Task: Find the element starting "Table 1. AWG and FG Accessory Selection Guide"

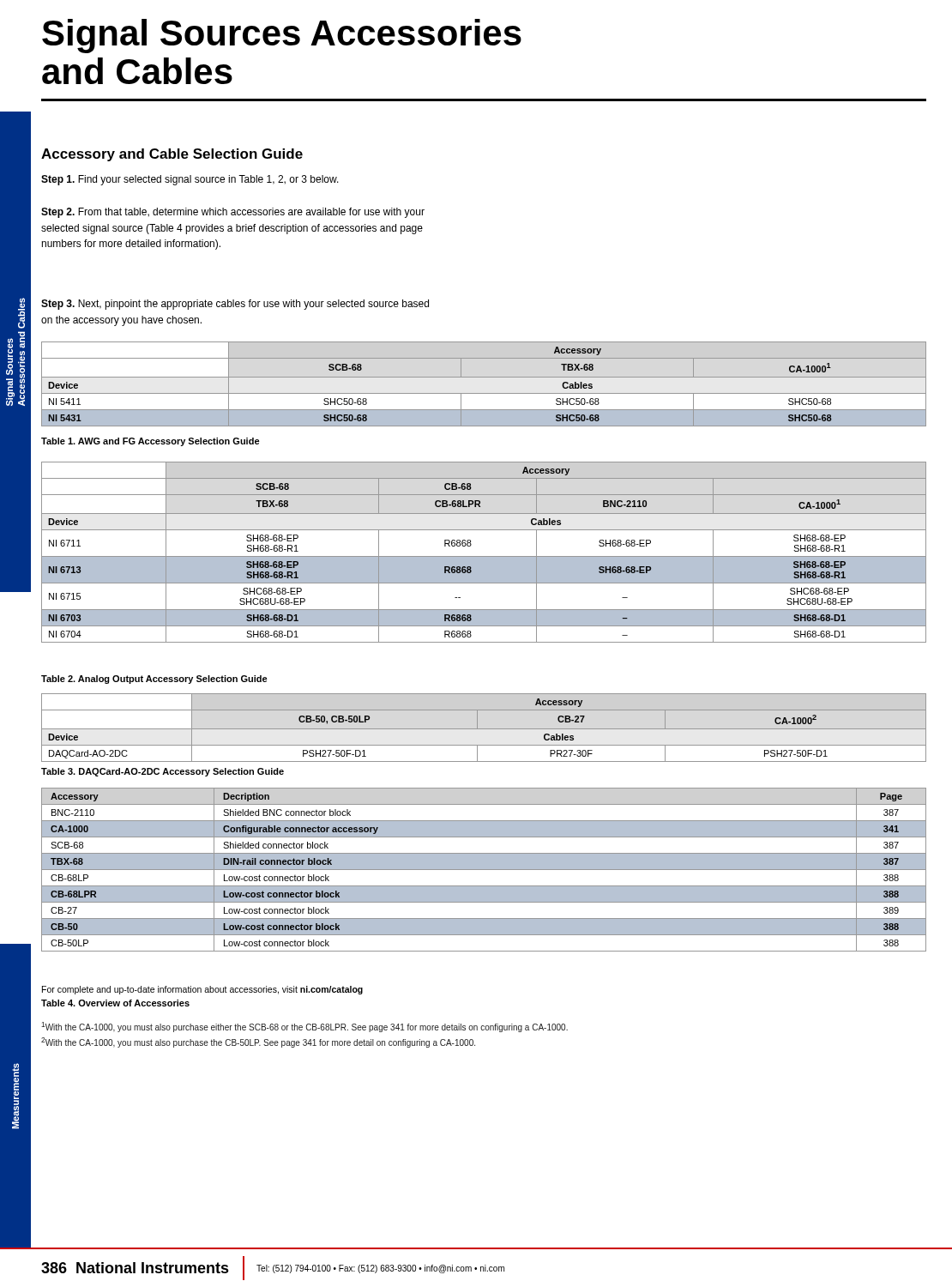Action: coord(150,441)
